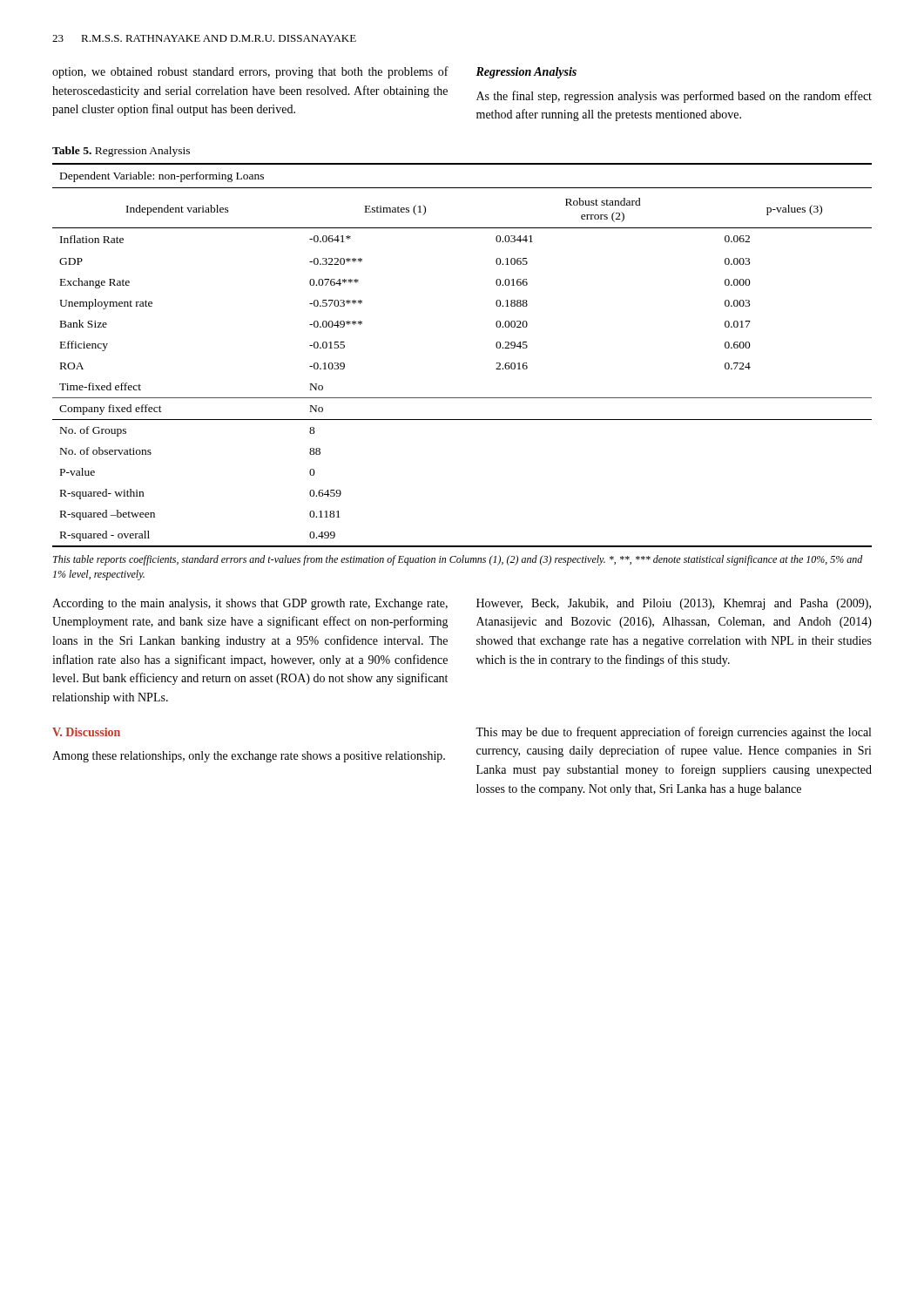The image size is (924, 1307).
Task: Find the caption with the text "Table 5. Regression Analysis"
Action: [121, 150]
